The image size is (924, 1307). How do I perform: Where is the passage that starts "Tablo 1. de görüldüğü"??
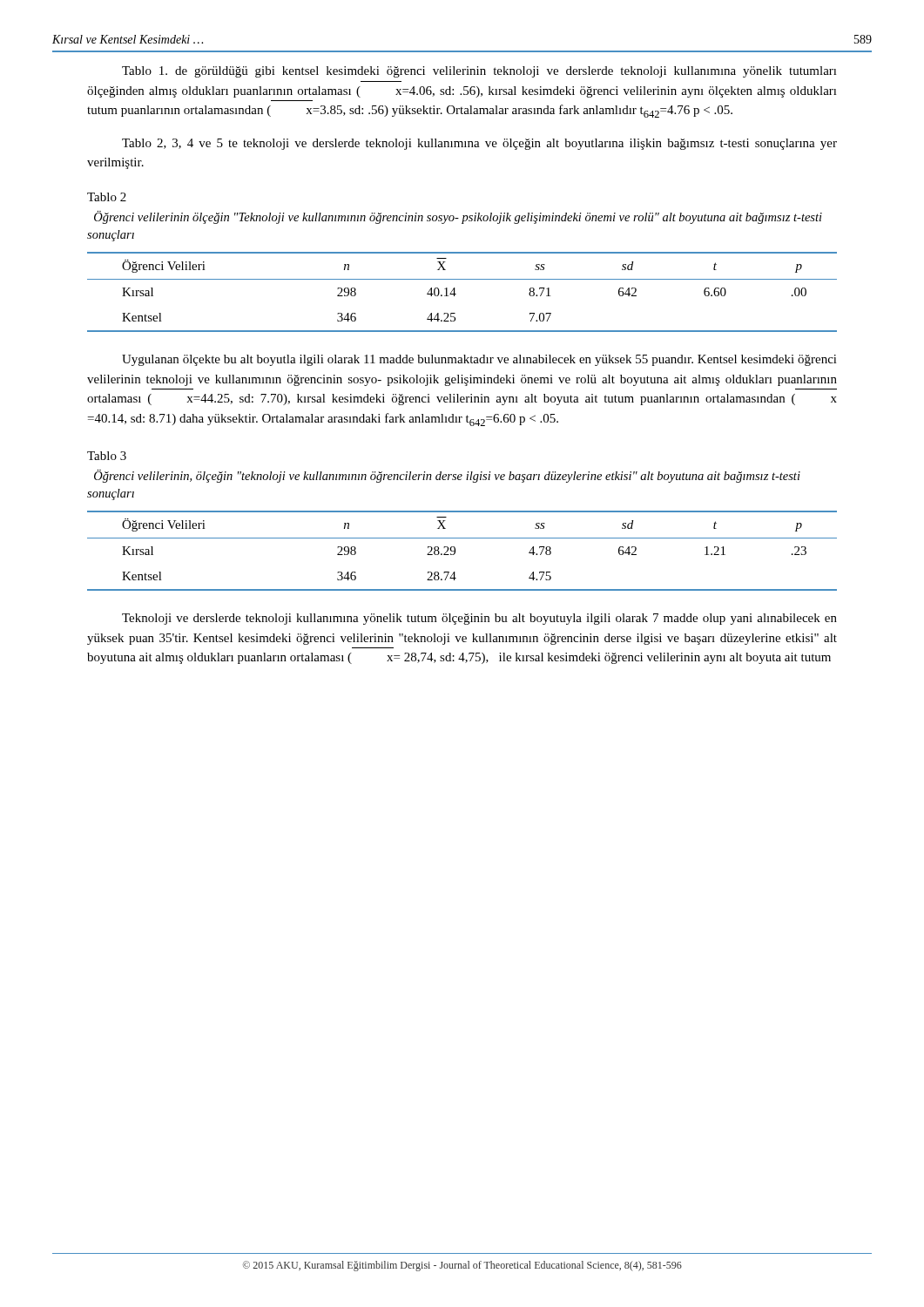pos(462,92)
